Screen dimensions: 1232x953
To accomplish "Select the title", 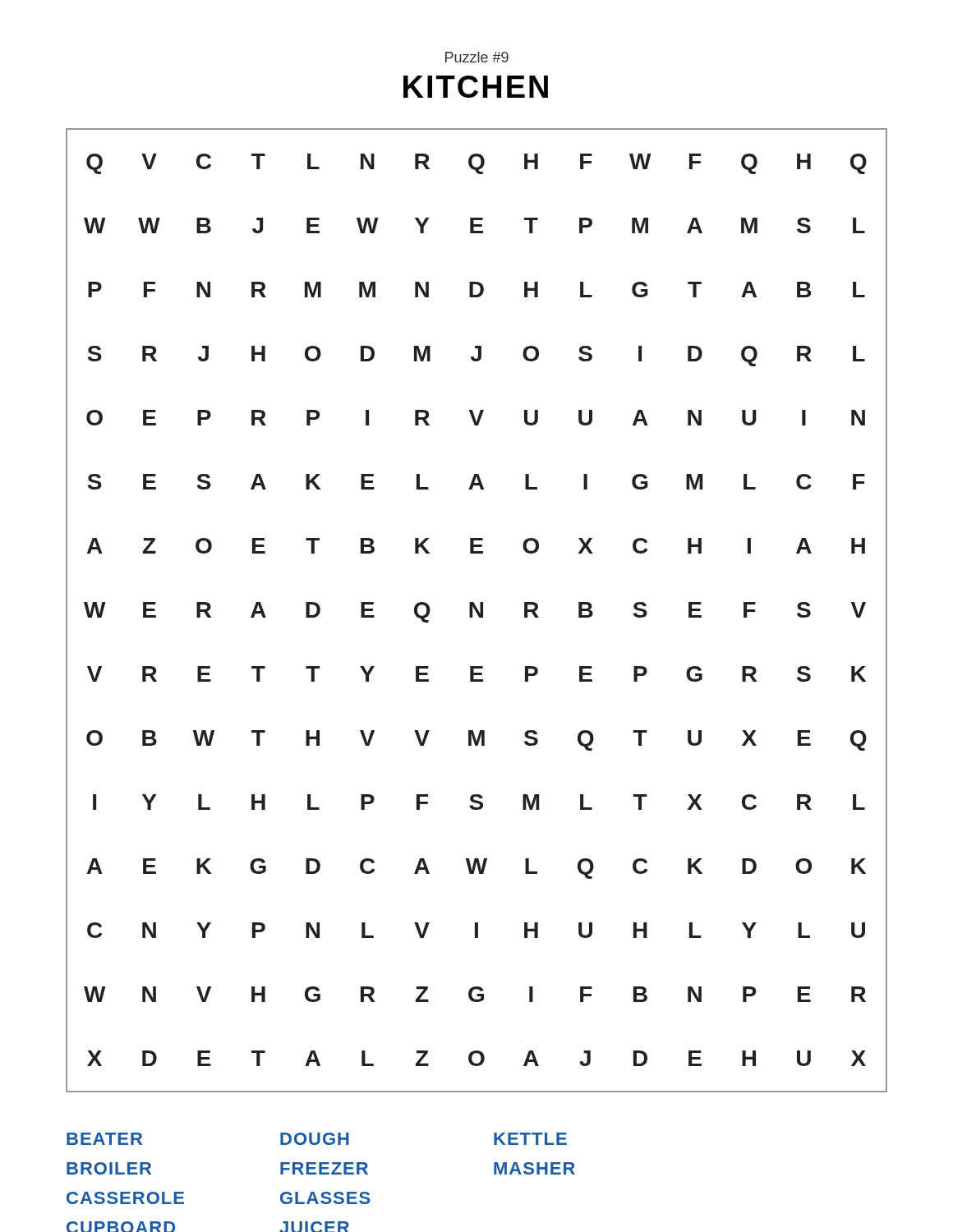I will click(476, 87).
